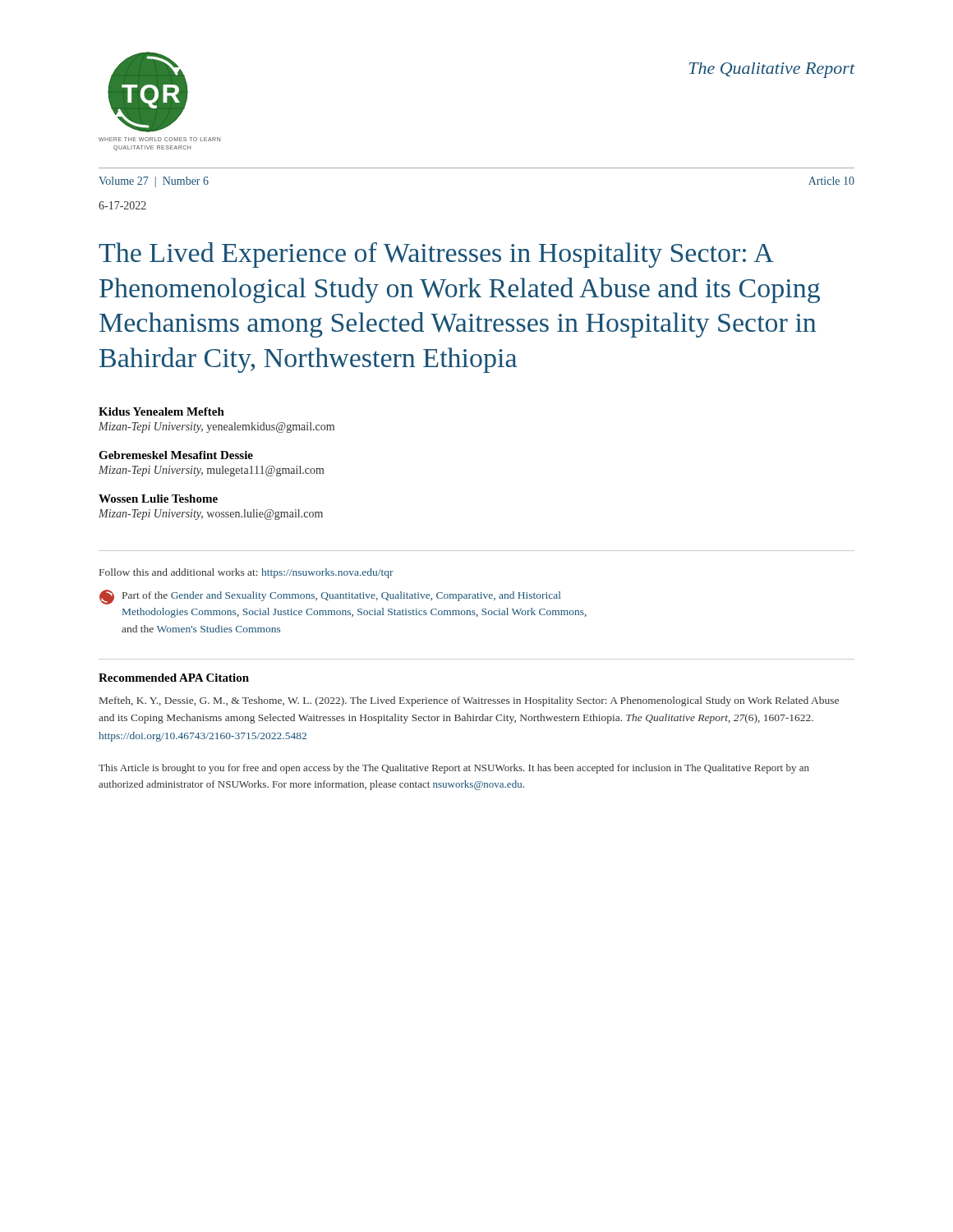Screen dimensions: 1232x953
Task: Select the text block containing "Kidus Yenealem Mefteh"
Action: 161,411
